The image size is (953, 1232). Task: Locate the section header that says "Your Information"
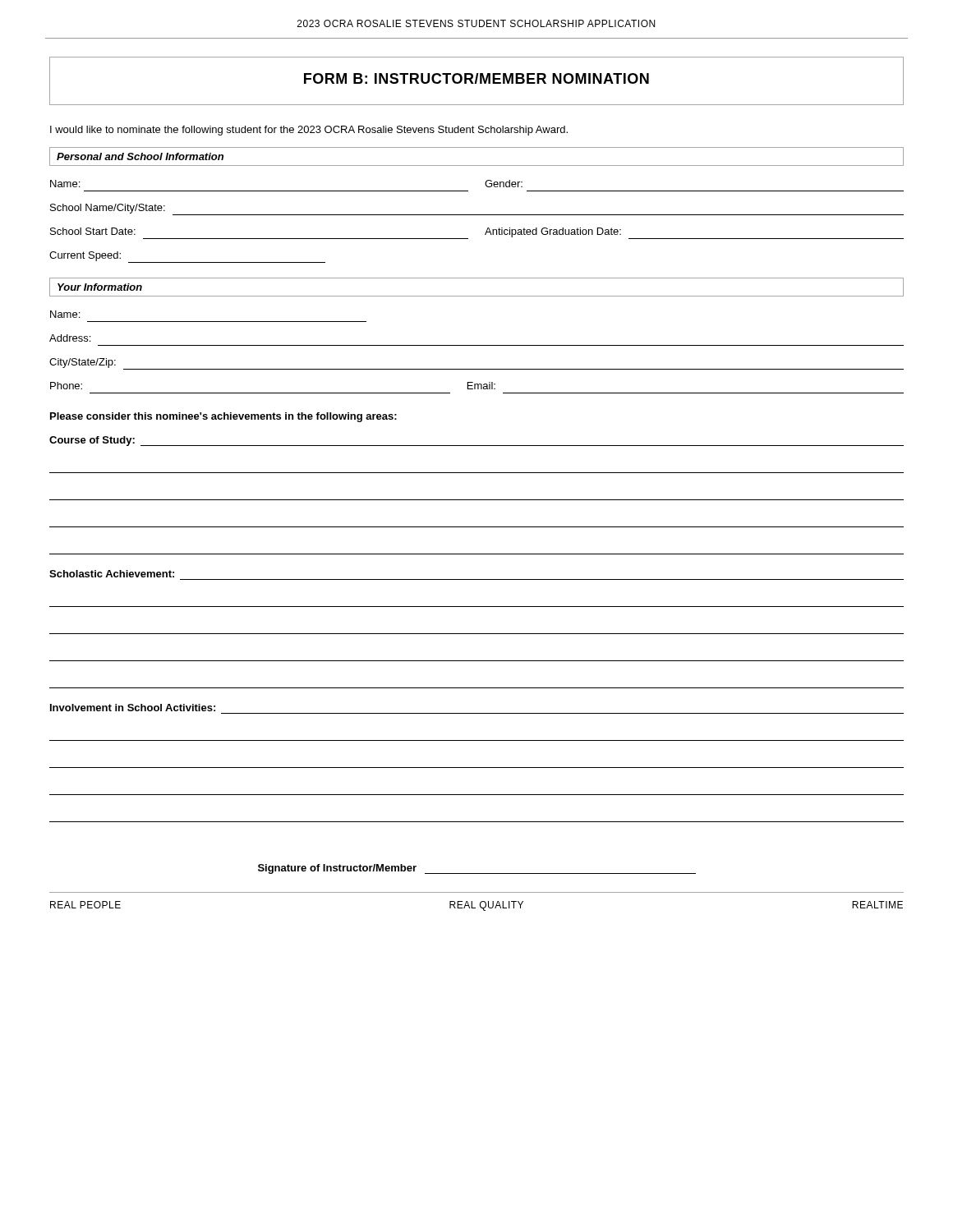[x=100, y=287]
